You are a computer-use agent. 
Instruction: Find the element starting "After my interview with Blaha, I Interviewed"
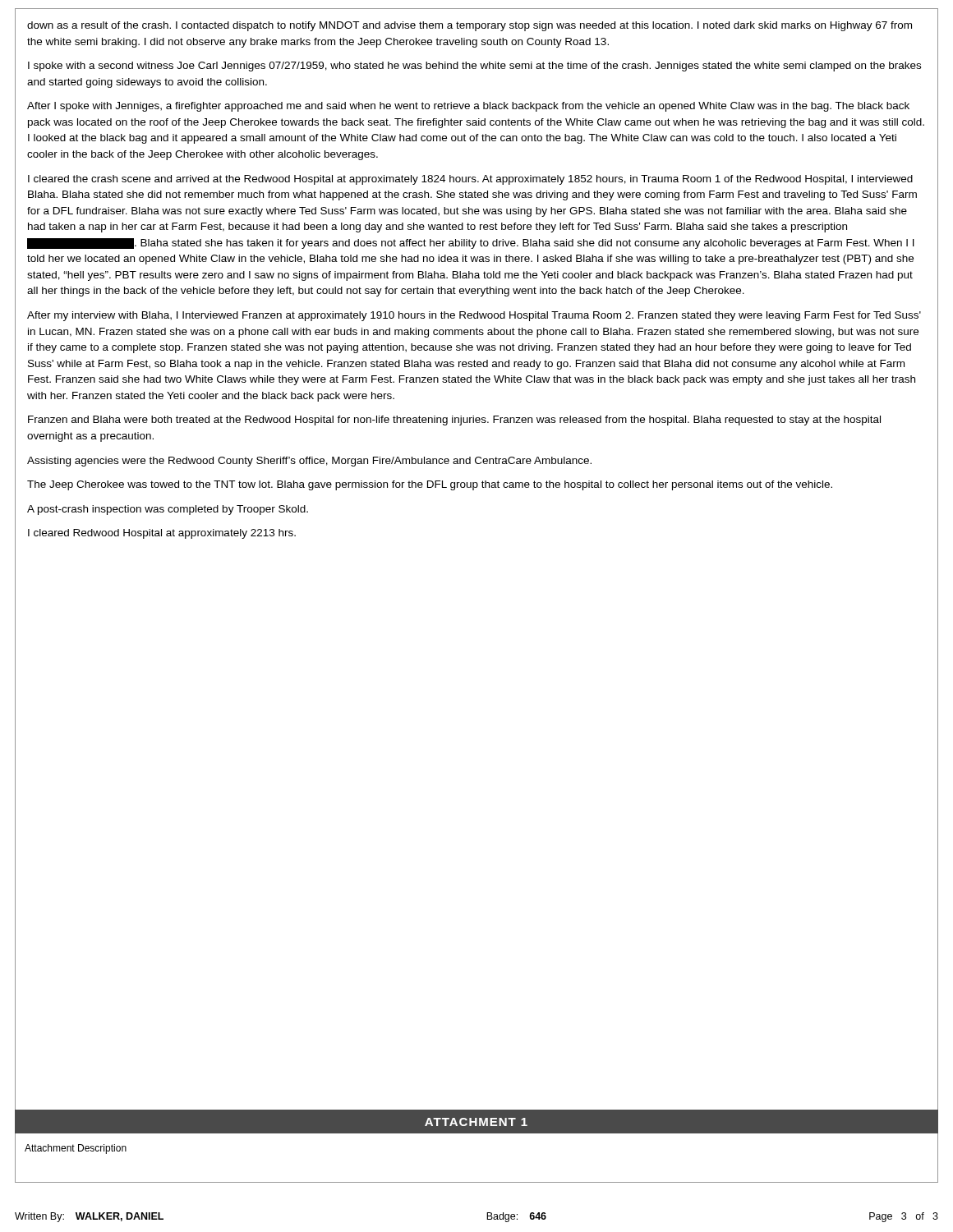474,355
